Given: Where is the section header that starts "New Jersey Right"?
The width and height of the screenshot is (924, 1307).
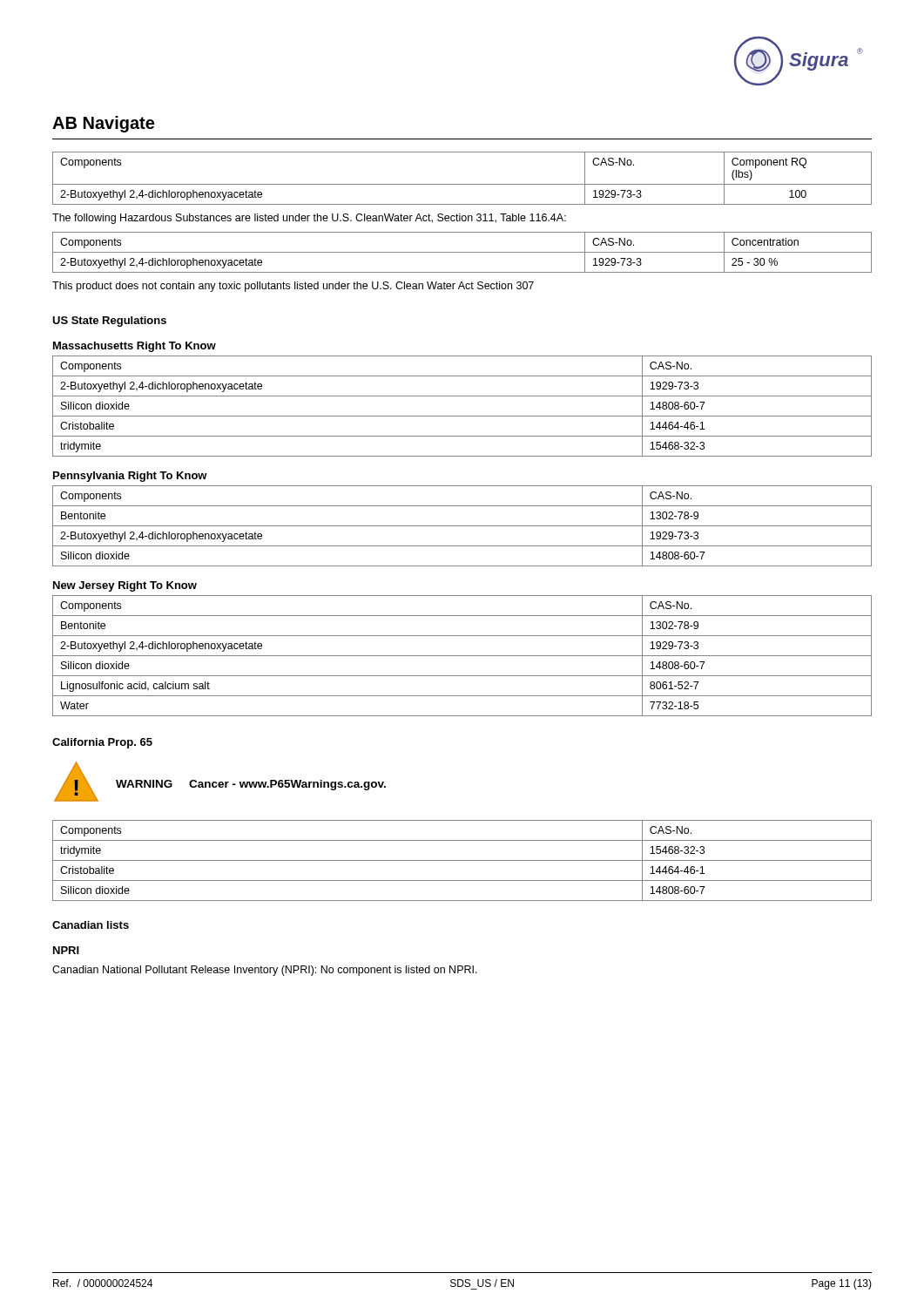Looking at the screenshot, I should point(125,585).
